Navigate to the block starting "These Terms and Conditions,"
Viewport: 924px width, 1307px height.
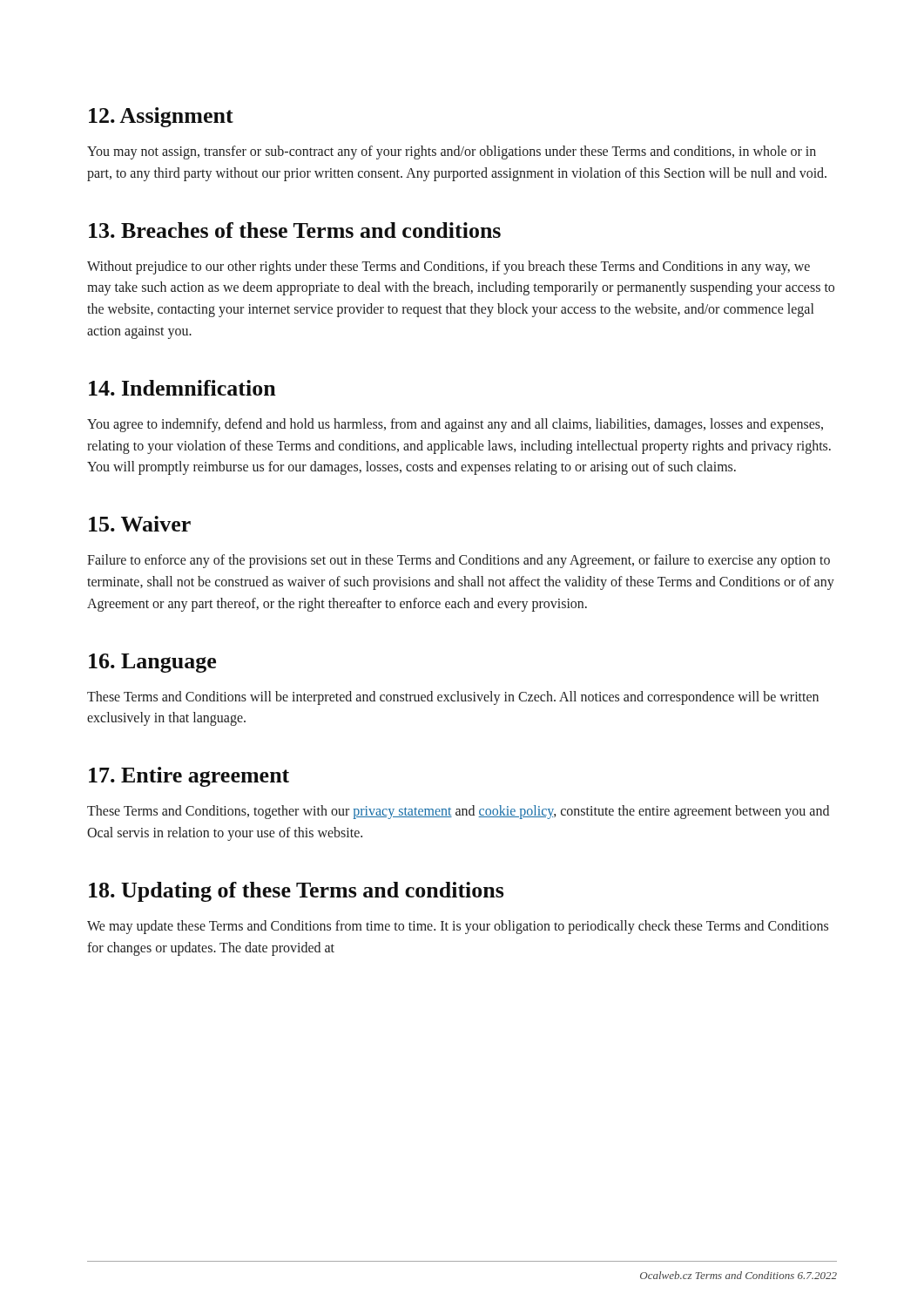point(458,822)
